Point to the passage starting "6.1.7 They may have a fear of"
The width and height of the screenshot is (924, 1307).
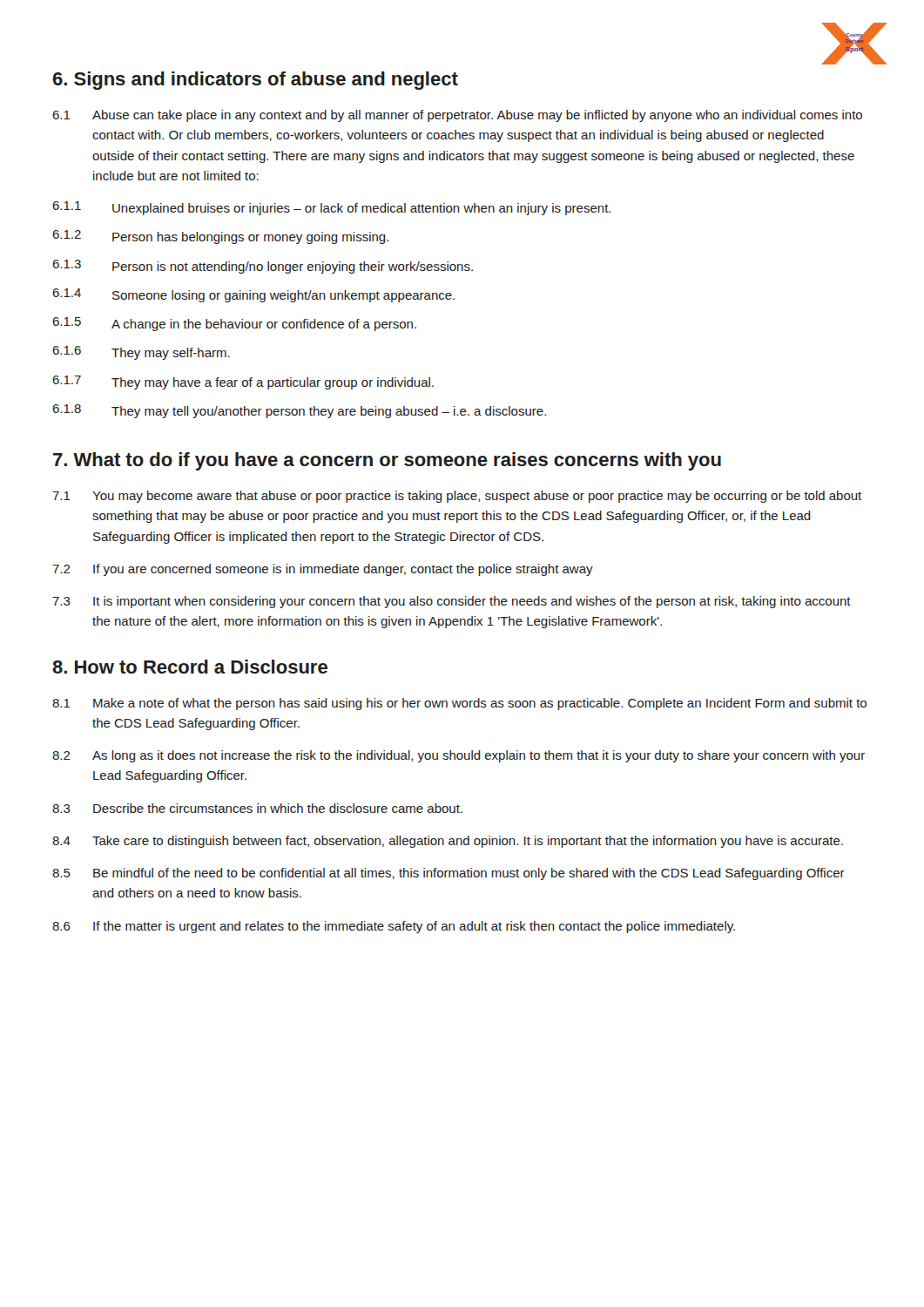point(243,383)
